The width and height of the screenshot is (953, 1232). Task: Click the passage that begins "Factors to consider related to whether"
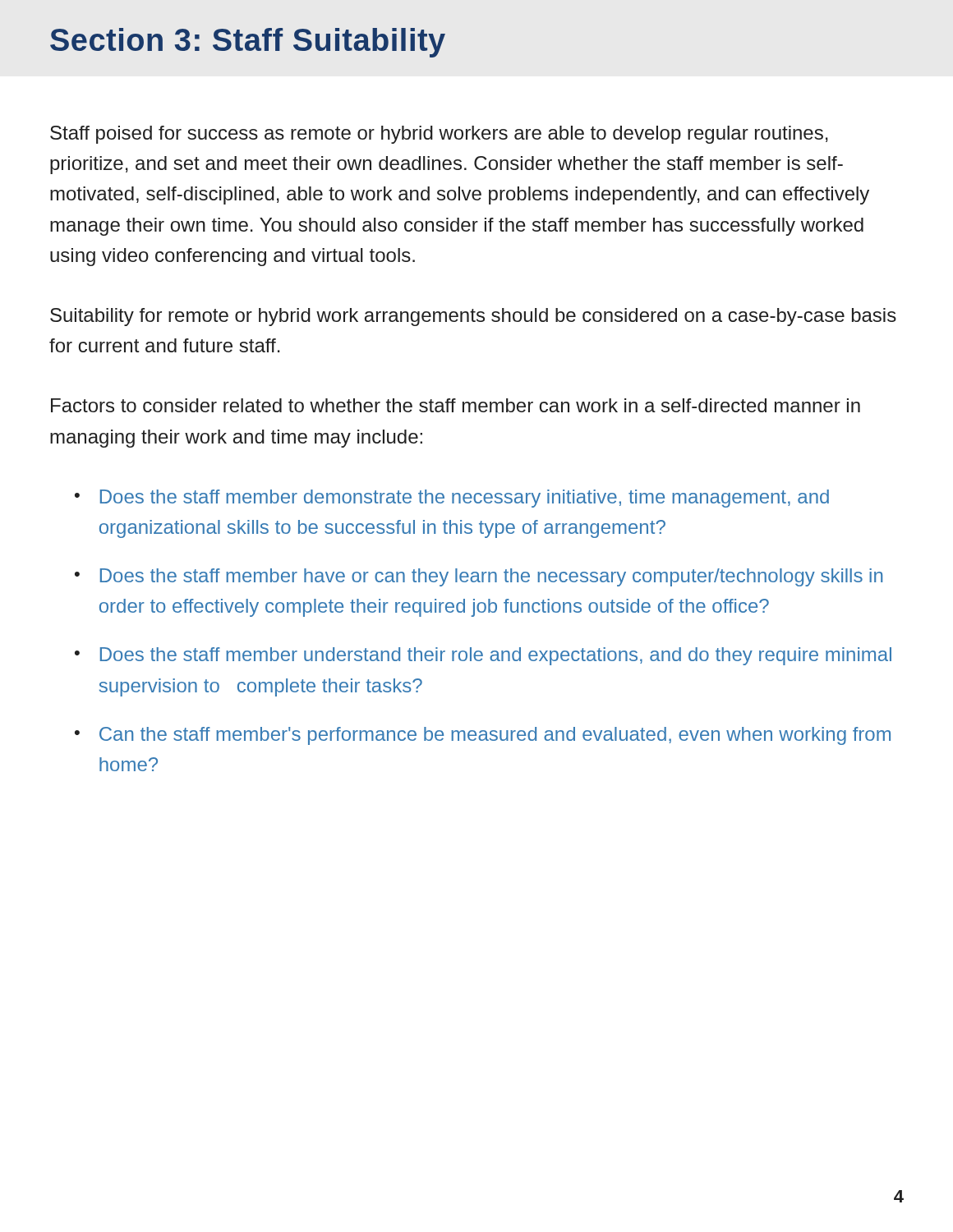(455, 421)
